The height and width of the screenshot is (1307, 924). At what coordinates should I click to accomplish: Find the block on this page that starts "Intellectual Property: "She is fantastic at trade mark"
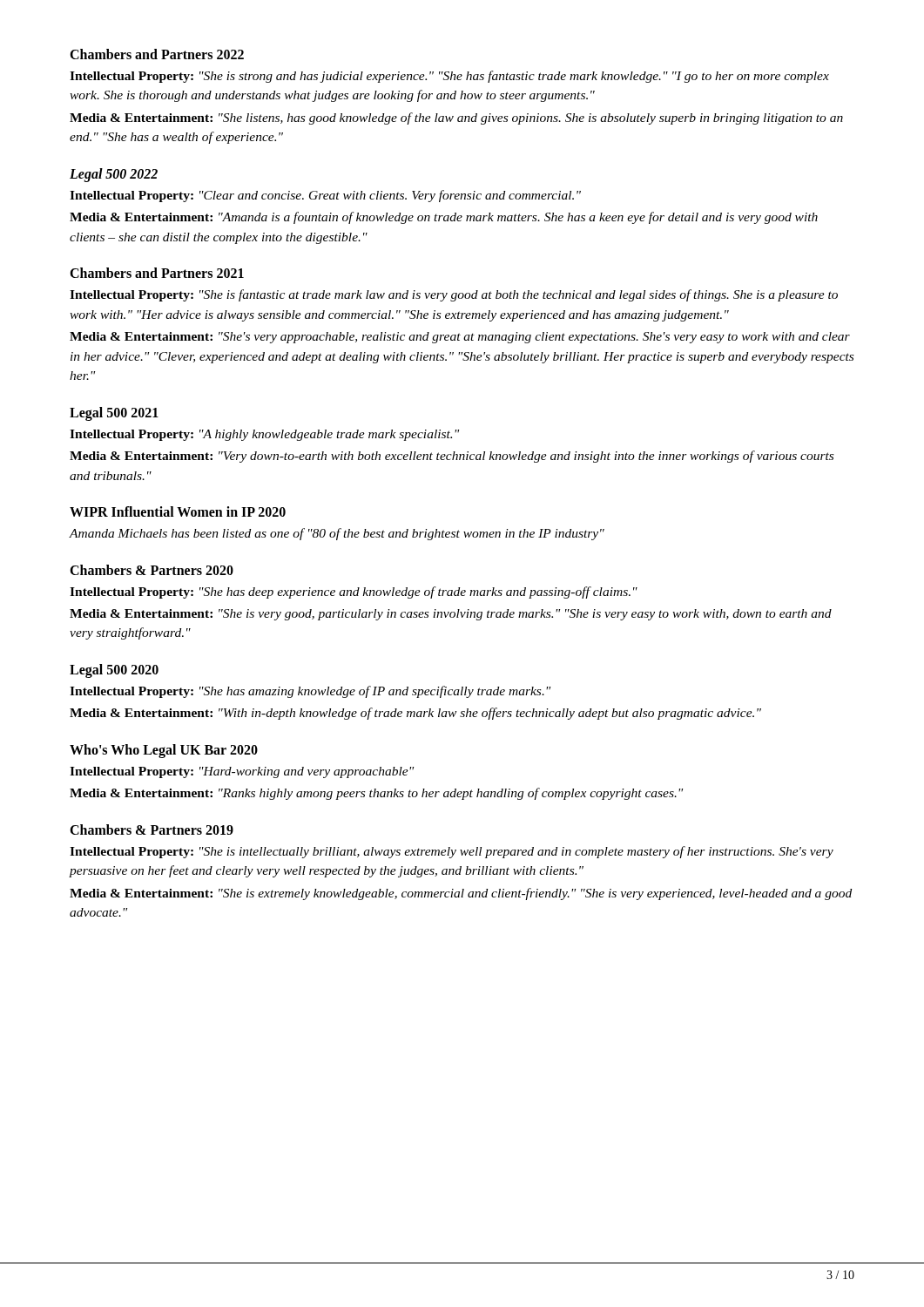coord(454,304)
